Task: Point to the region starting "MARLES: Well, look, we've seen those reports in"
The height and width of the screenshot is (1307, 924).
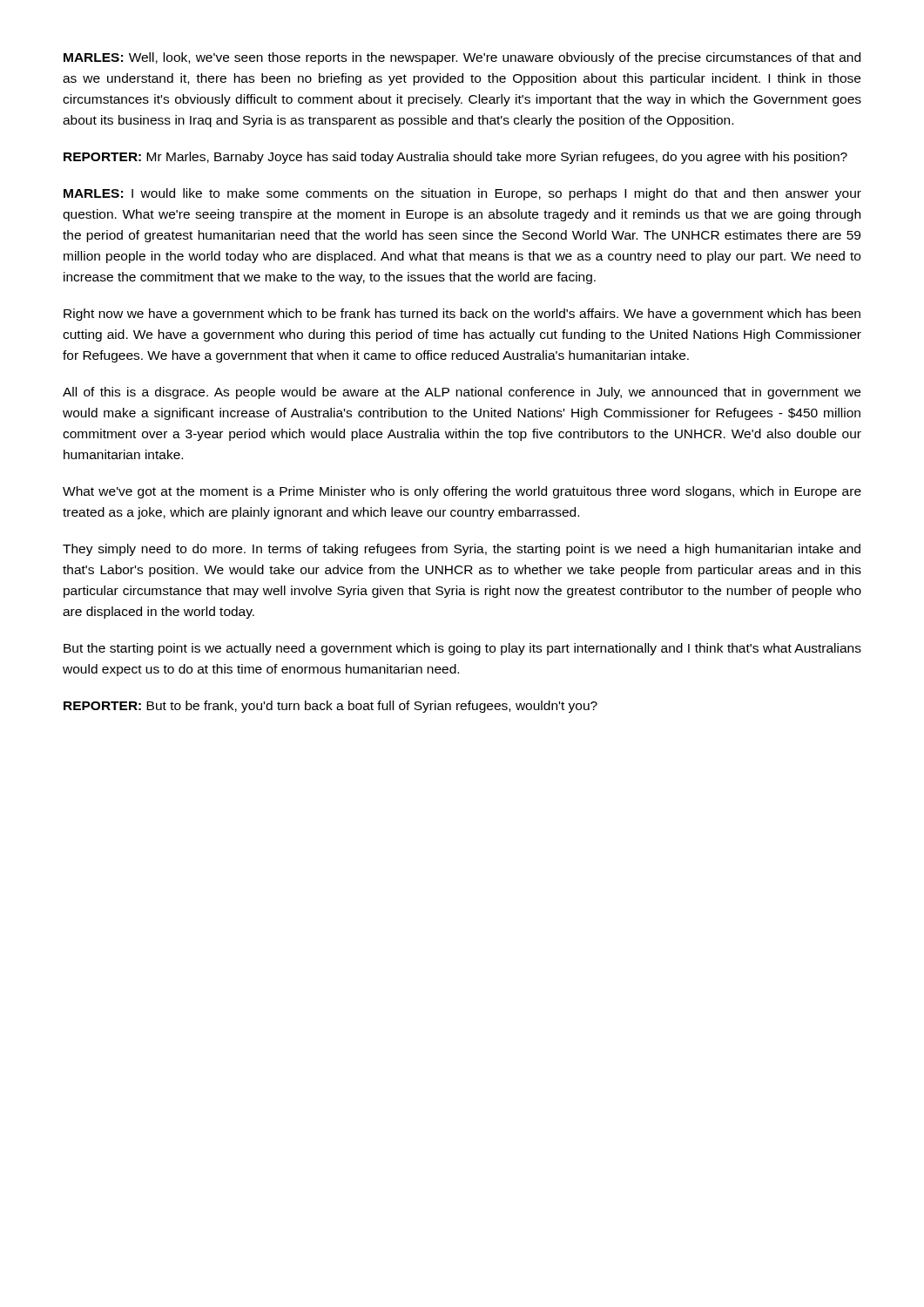Action: 462,88
